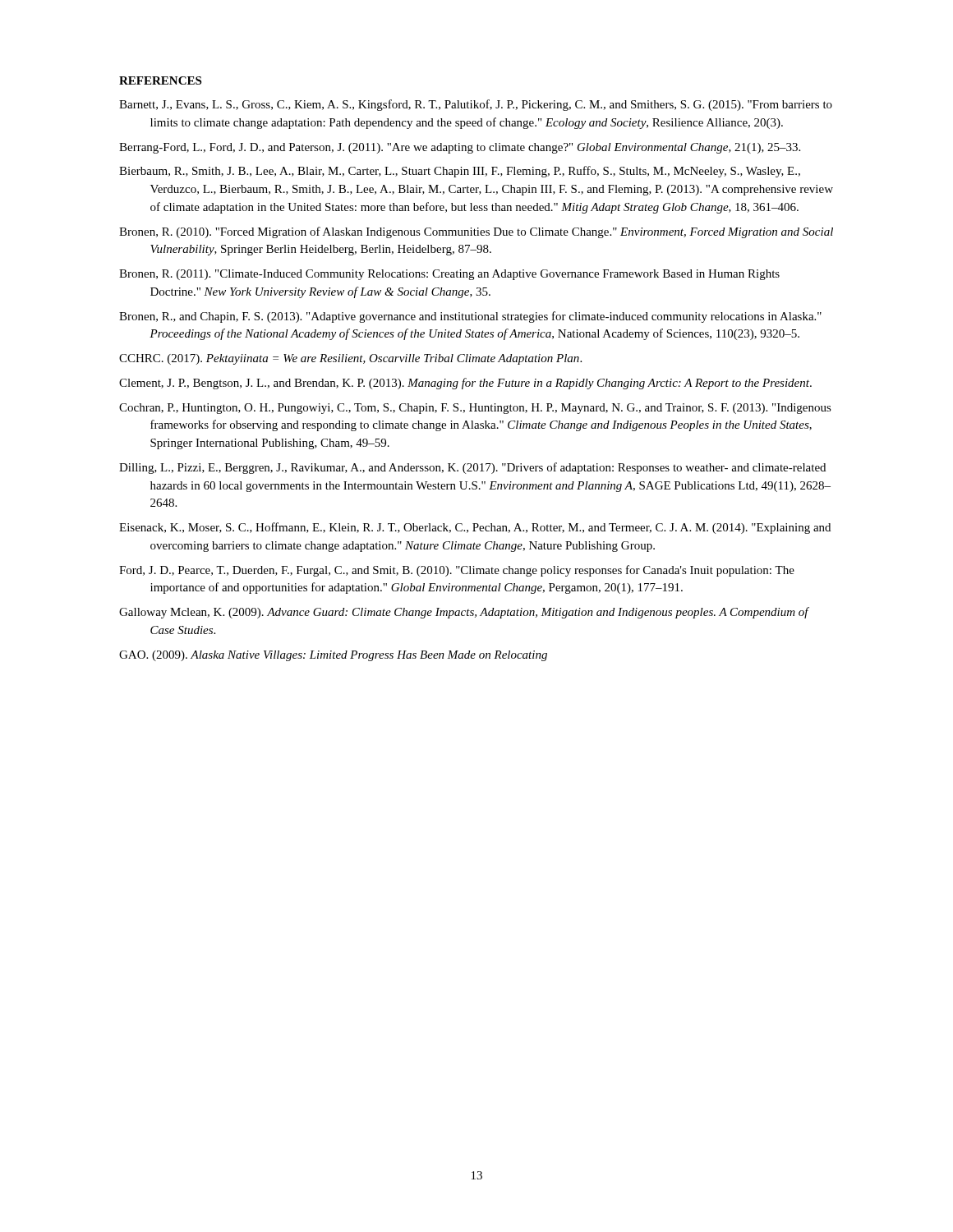Point to the block beginning "Bronen, R. (2010). "Forced"

(x=476, y=240)
